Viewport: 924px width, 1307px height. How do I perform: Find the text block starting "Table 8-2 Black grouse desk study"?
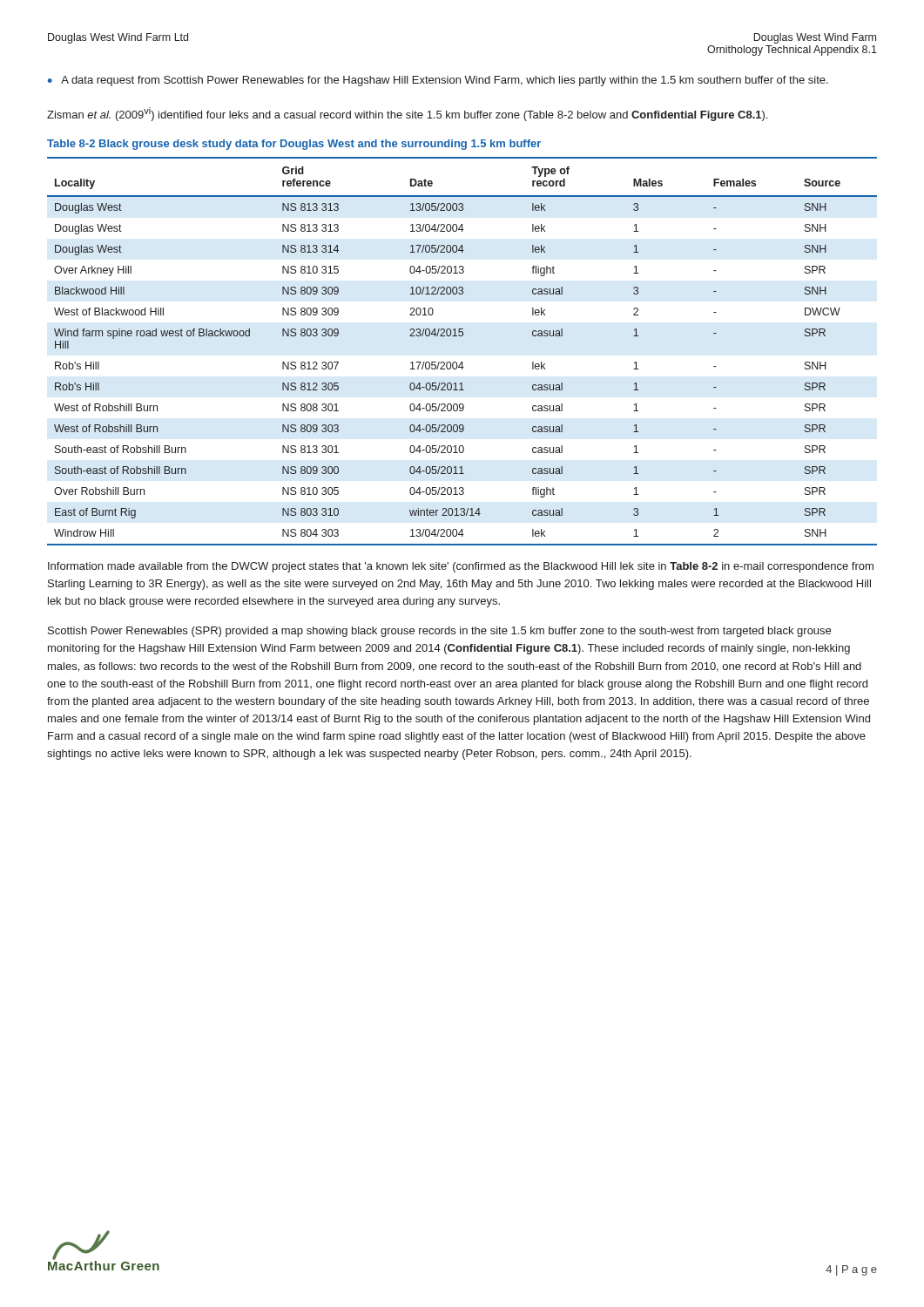(x=294, y=143)
